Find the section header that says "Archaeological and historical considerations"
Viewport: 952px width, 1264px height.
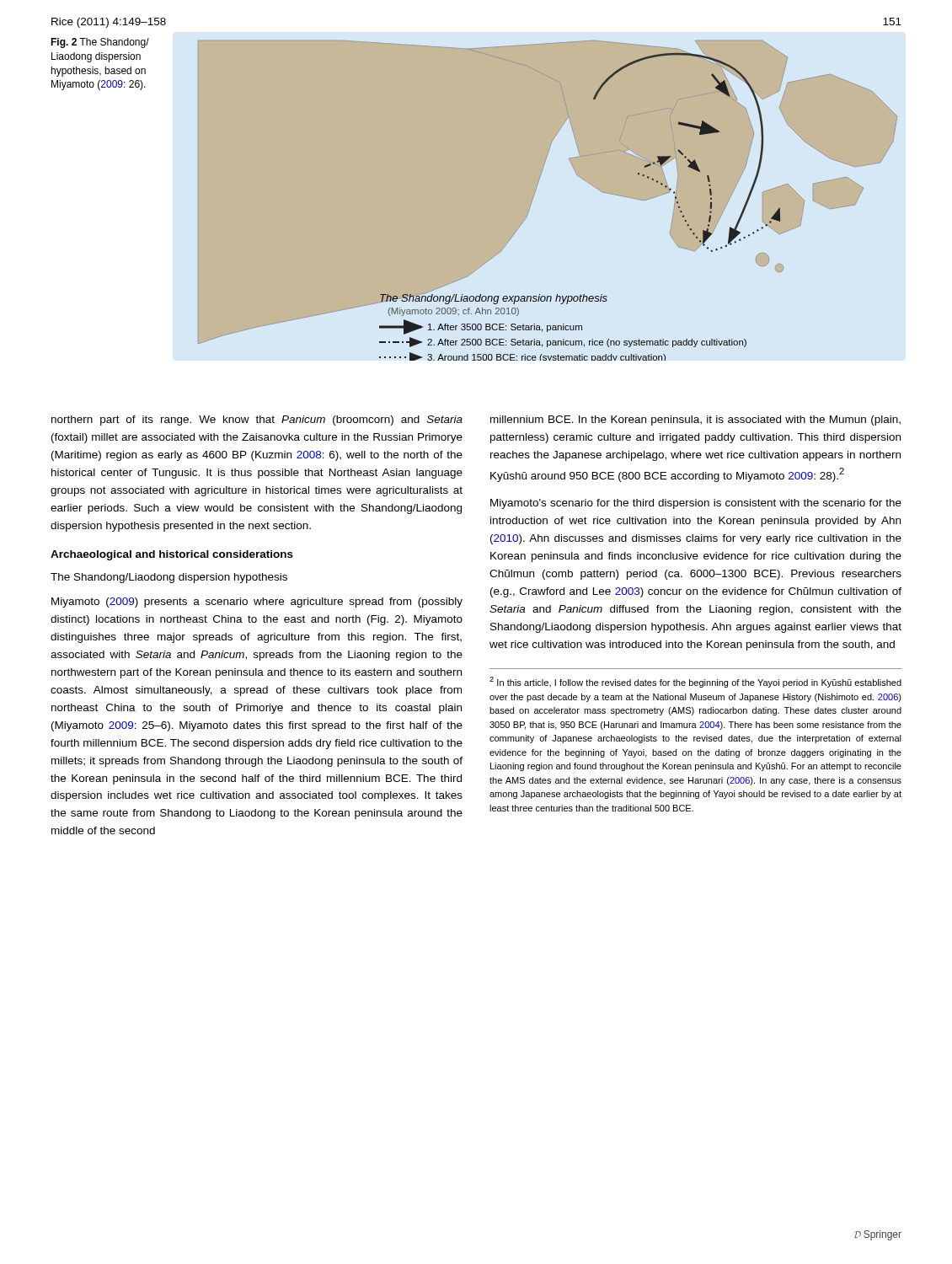pos(172,554)
